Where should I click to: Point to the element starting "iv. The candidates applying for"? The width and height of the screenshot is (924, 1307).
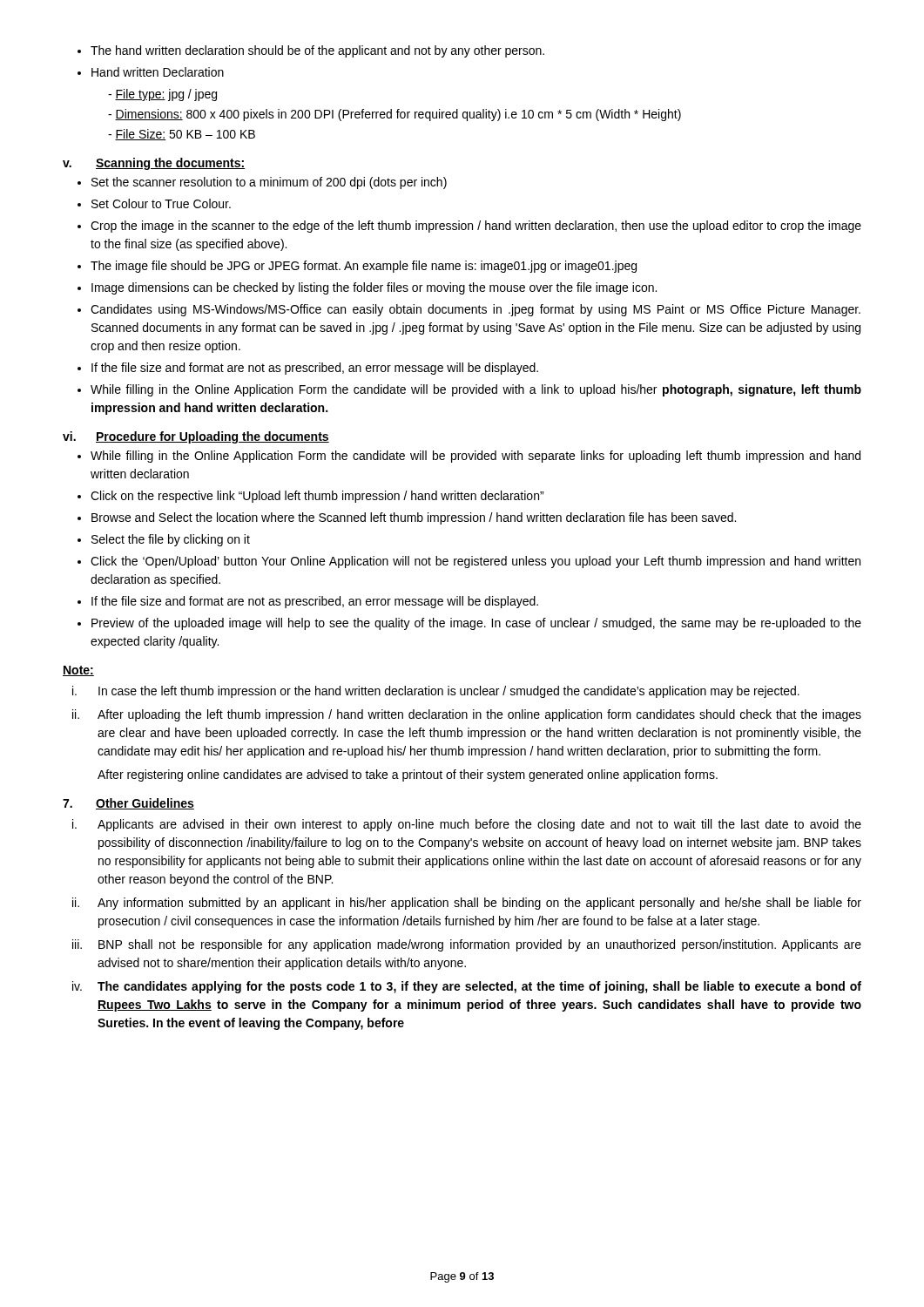[x=466, y=1005]
